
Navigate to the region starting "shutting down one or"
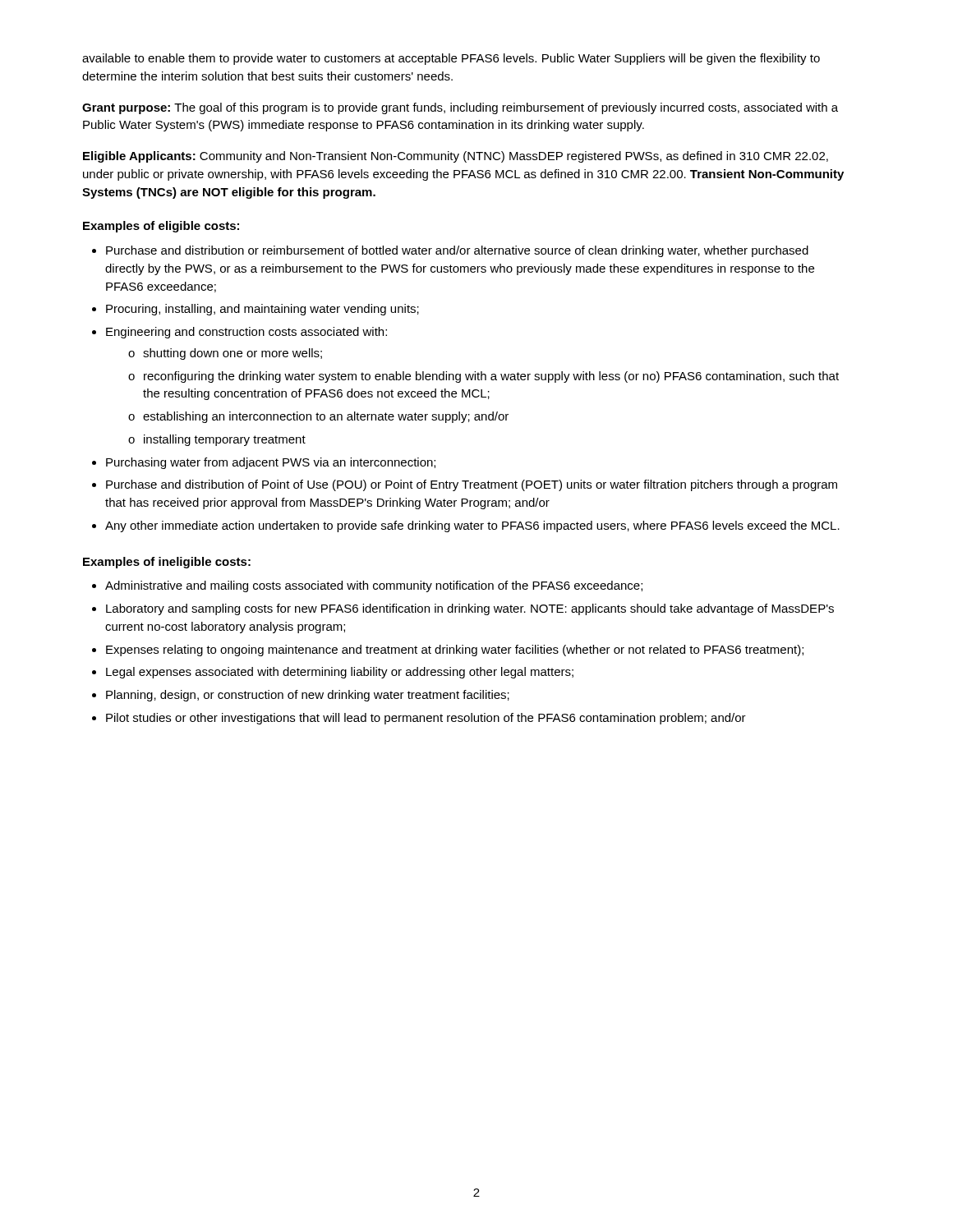(225, 354)
